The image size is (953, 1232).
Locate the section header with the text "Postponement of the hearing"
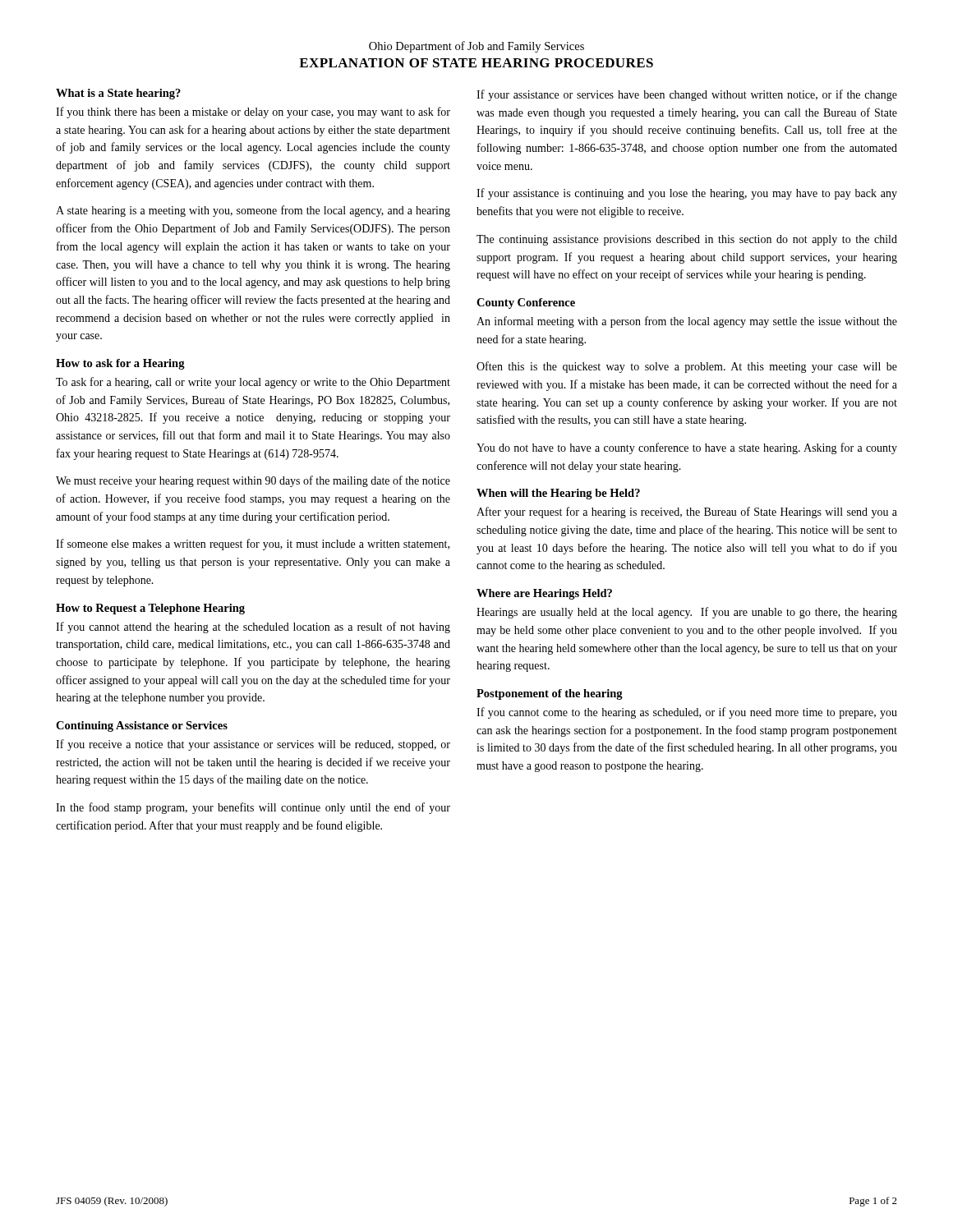click(549, 693)
